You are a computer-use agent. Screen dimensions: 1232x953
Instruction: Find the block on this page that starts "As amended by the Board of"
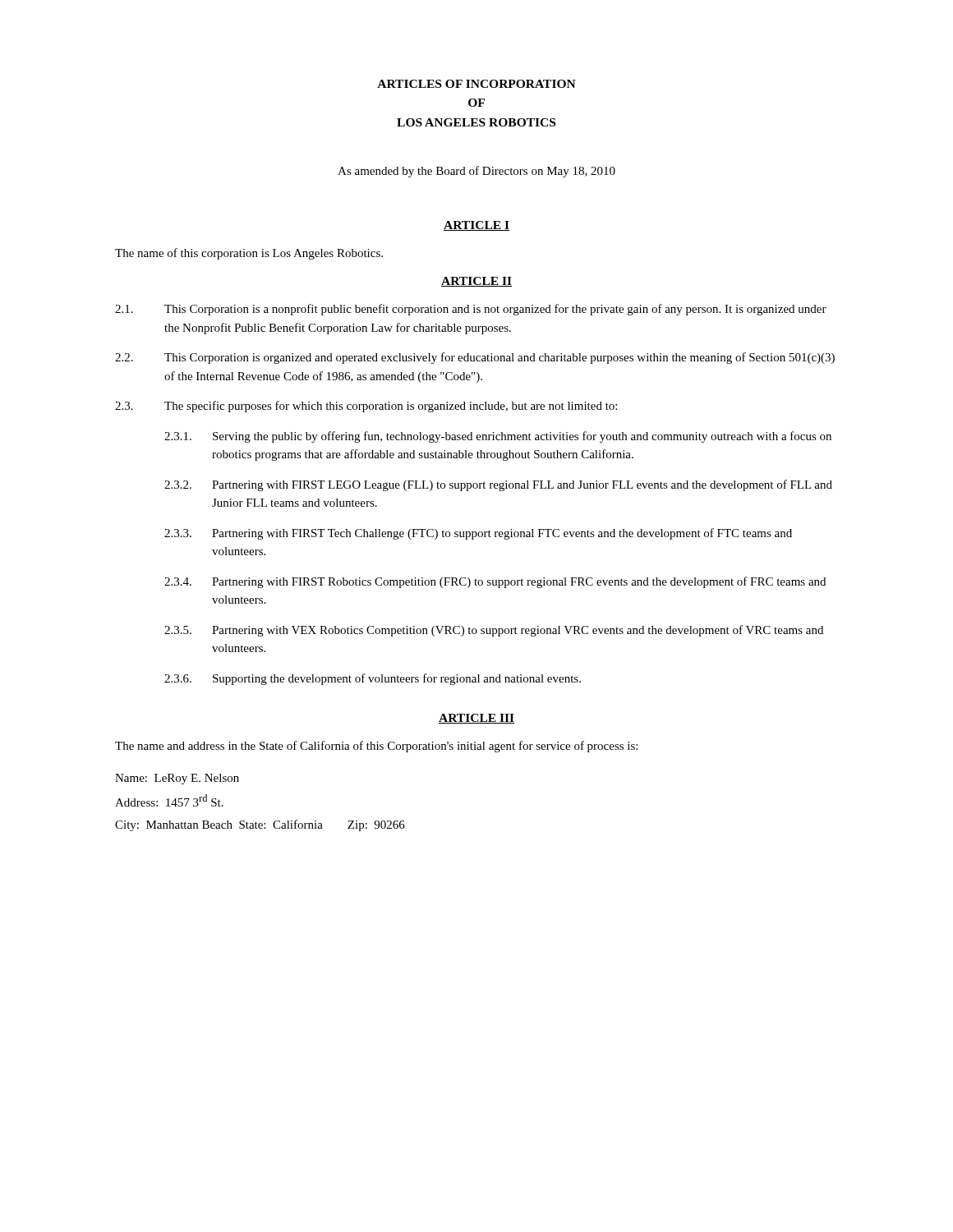coord(476,171)
